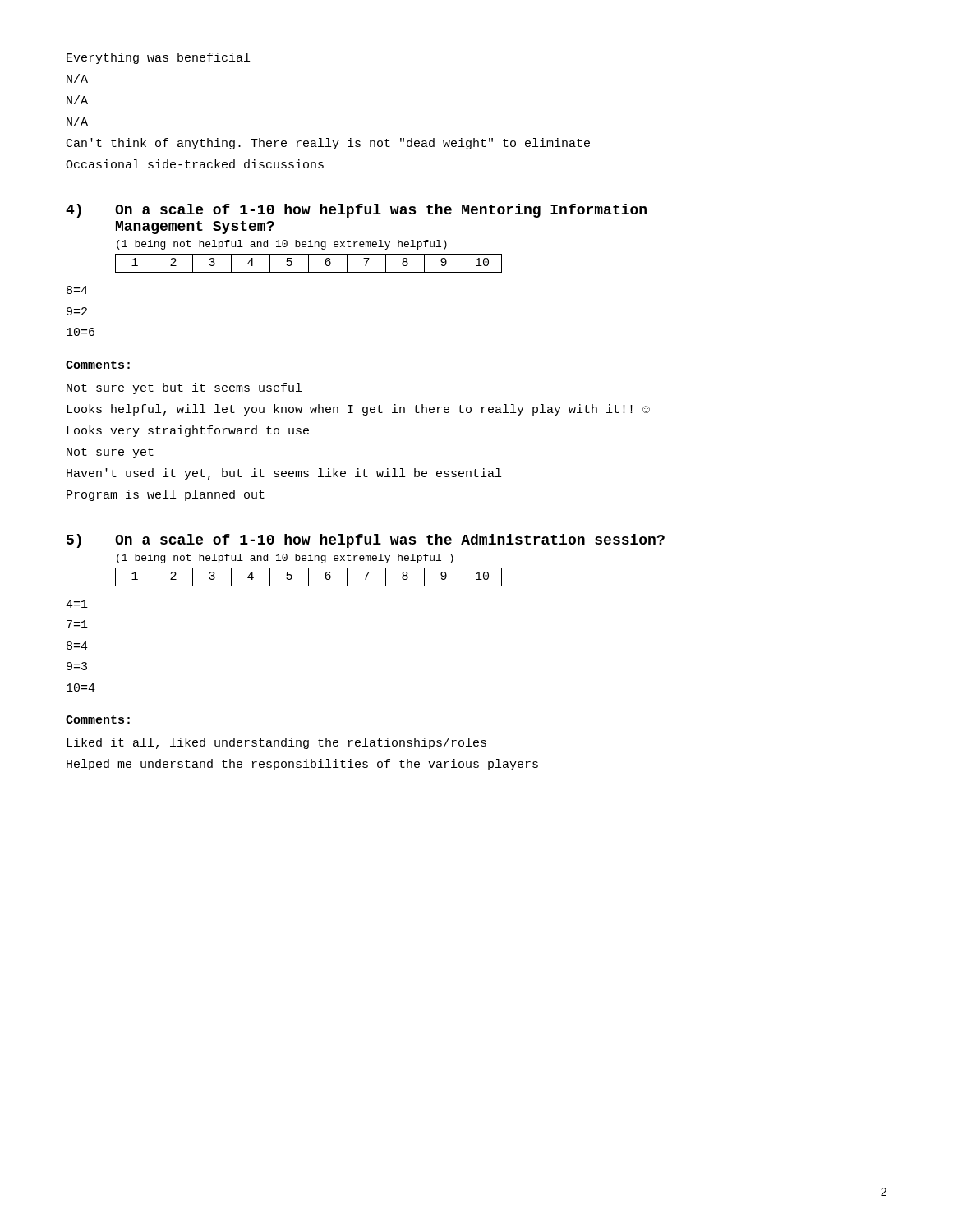Click on the passage starting "Looks very straightforward to use"

coord(188,431)
